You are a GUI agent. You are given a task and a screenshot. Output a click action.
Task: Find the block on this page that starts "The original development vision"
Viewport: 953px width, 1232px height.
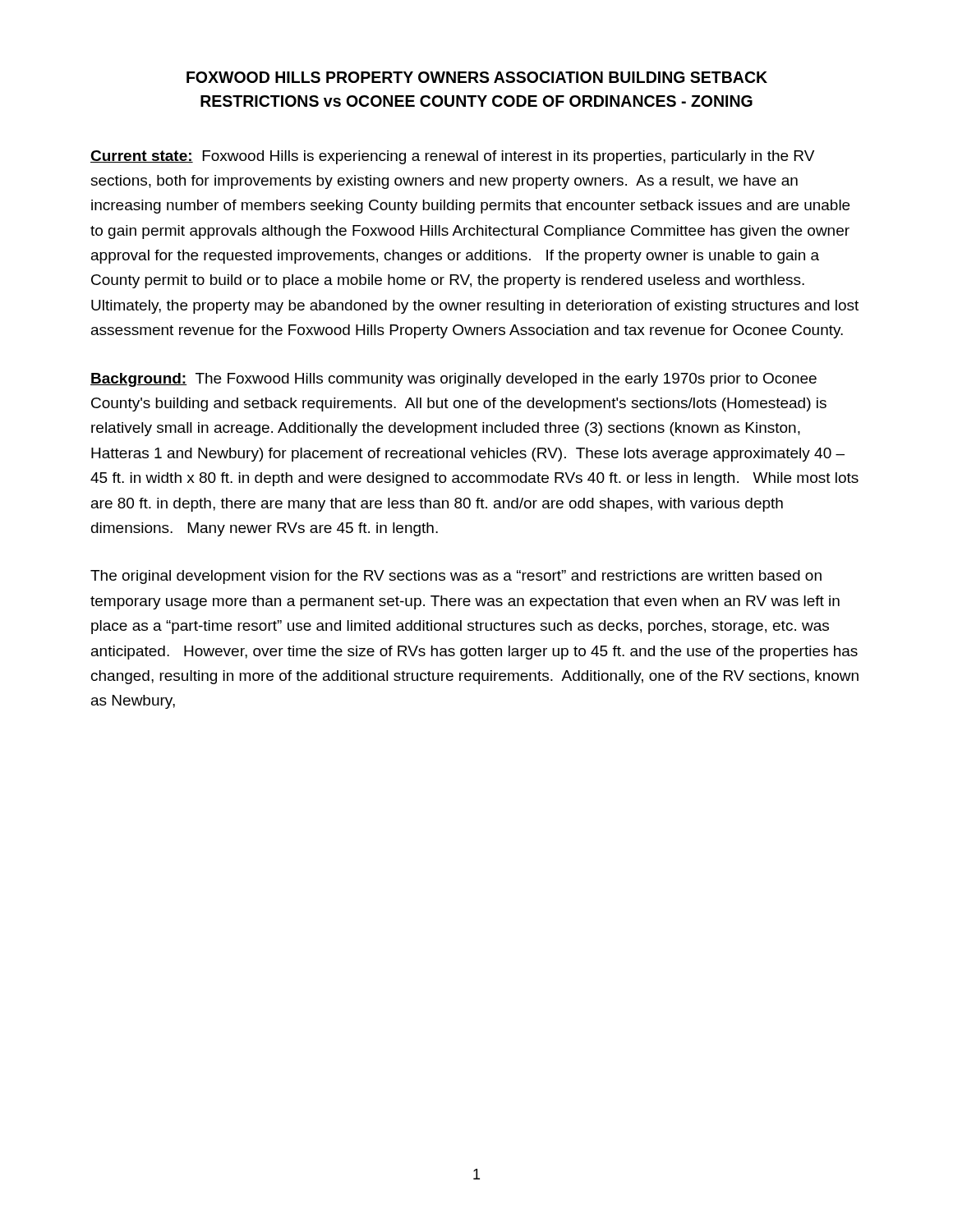coord(475,638)
